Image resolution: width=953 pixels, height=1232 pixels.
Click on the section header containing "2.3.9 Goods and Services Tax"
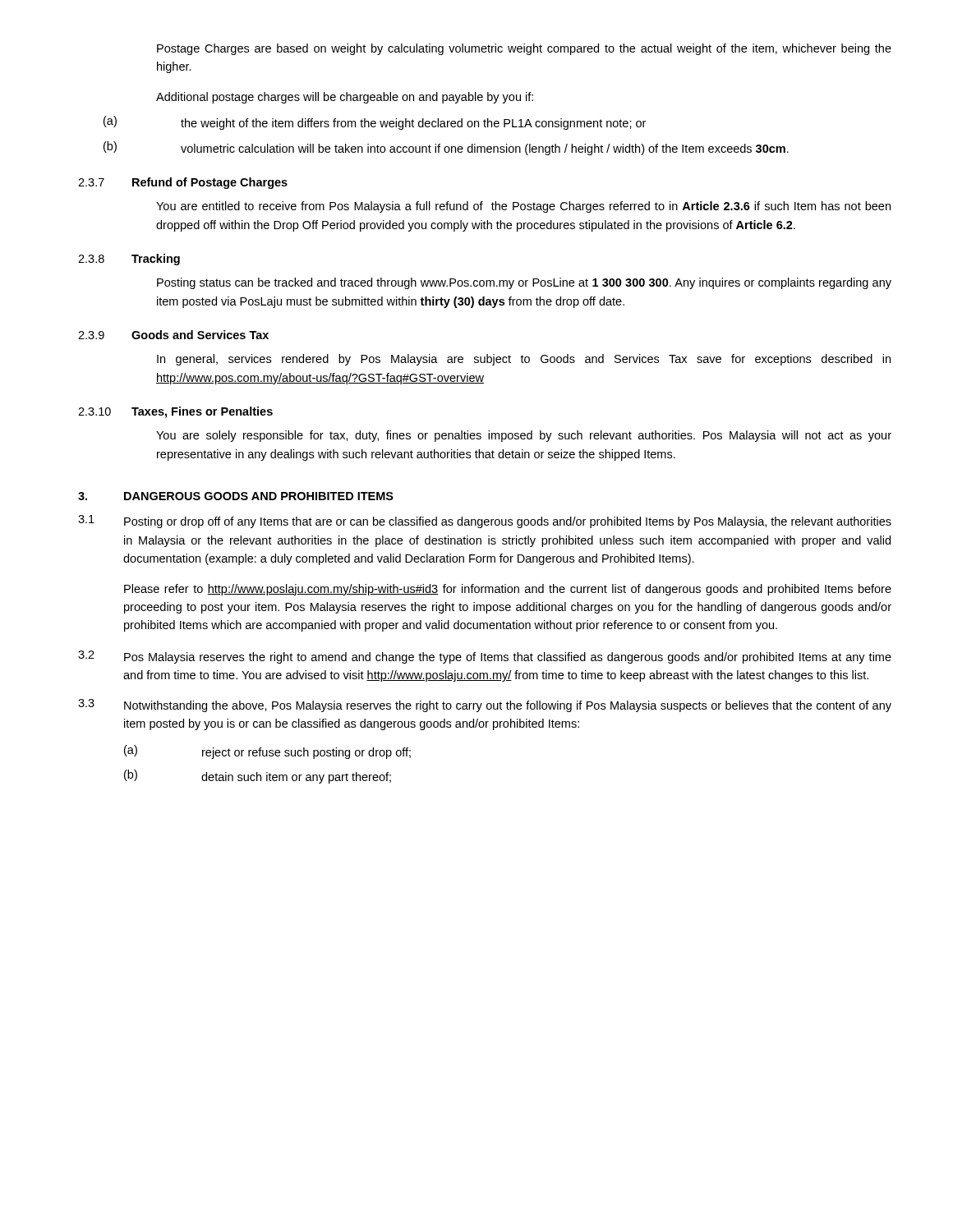(173, 335)
